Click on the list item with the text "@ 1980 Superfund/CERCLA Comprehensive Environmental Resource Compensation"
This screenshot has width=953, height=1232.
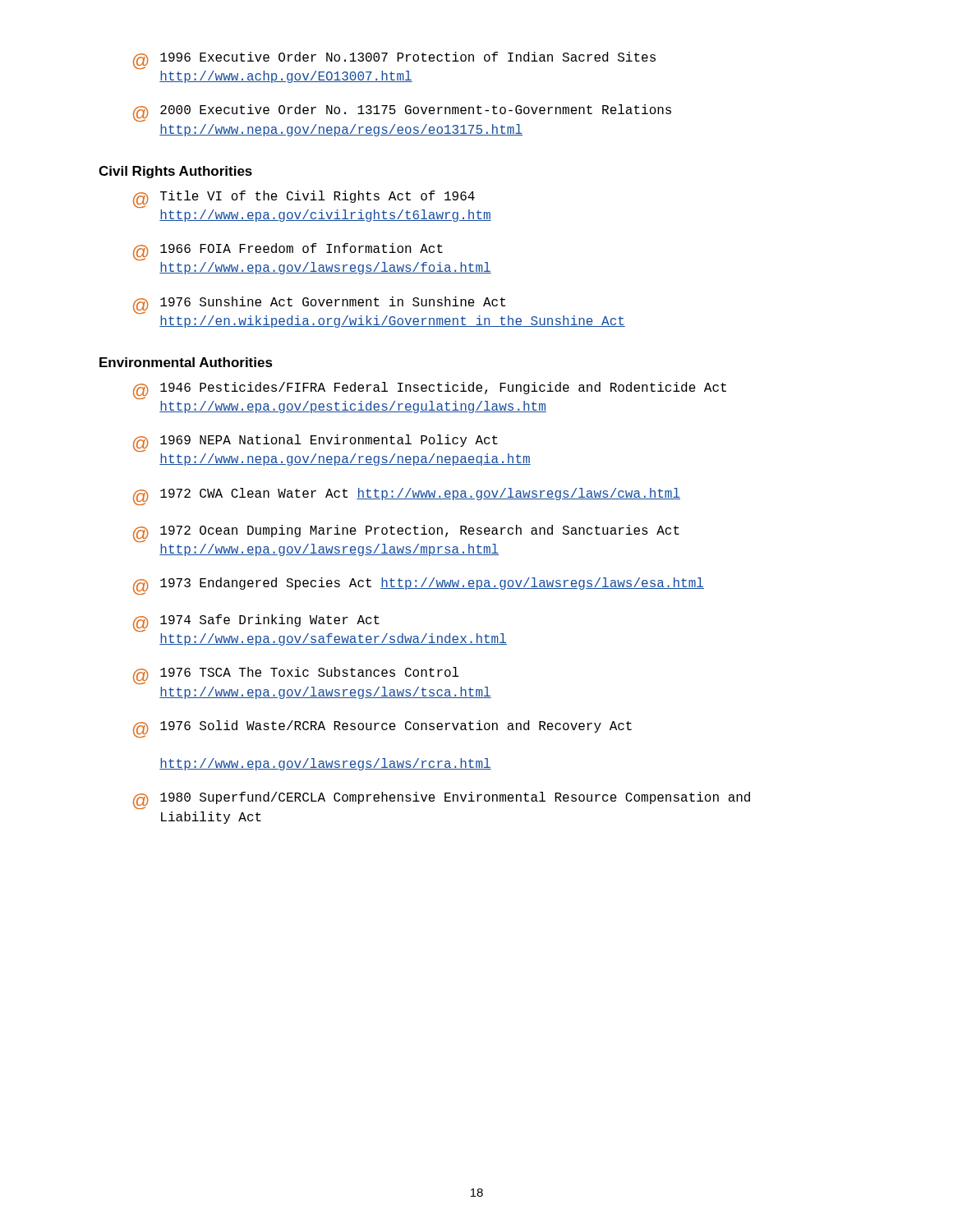(441, 809)
